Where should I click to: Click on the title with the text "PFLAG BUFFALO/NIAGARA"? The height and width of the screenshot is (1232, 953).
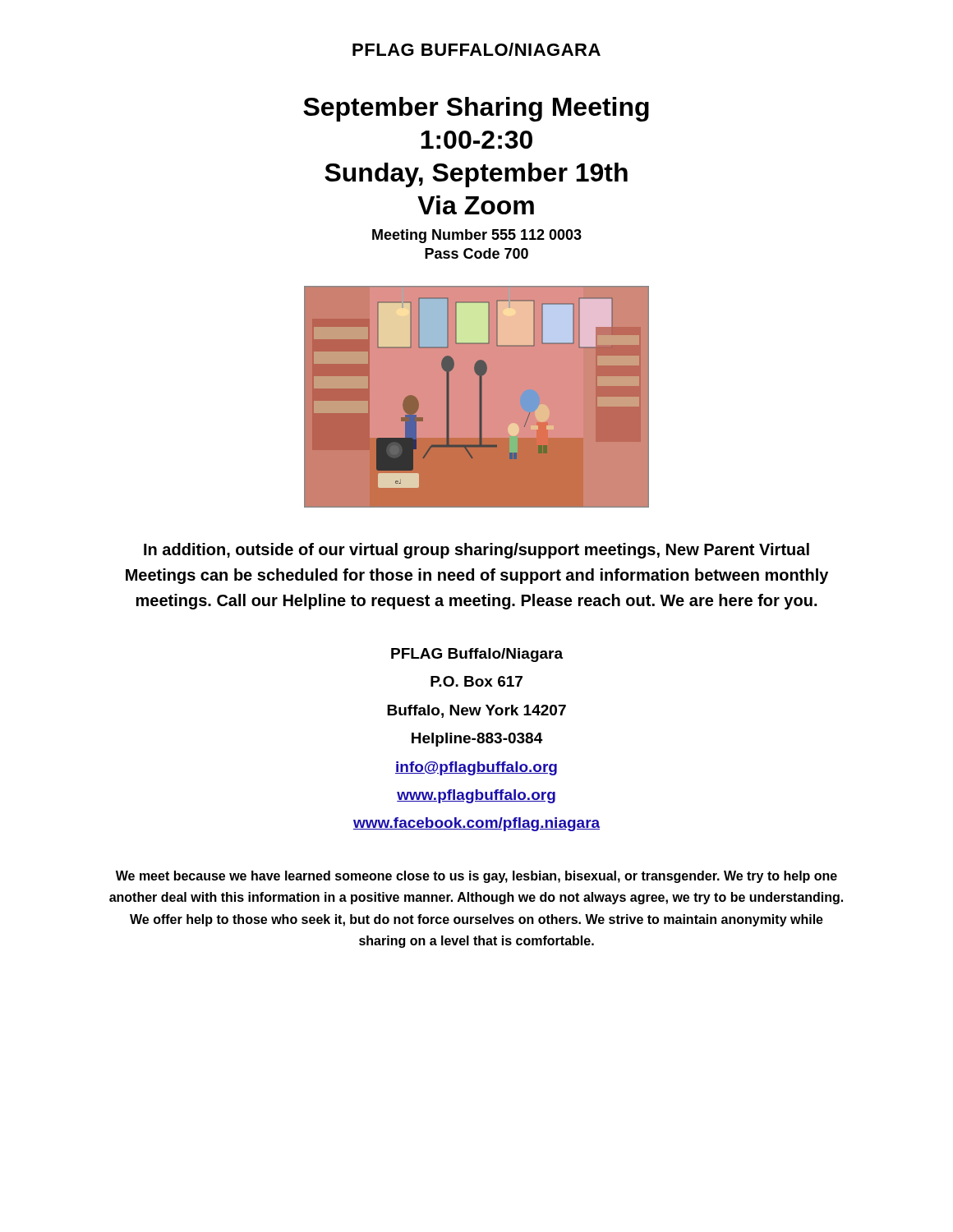tap(476, 50)
